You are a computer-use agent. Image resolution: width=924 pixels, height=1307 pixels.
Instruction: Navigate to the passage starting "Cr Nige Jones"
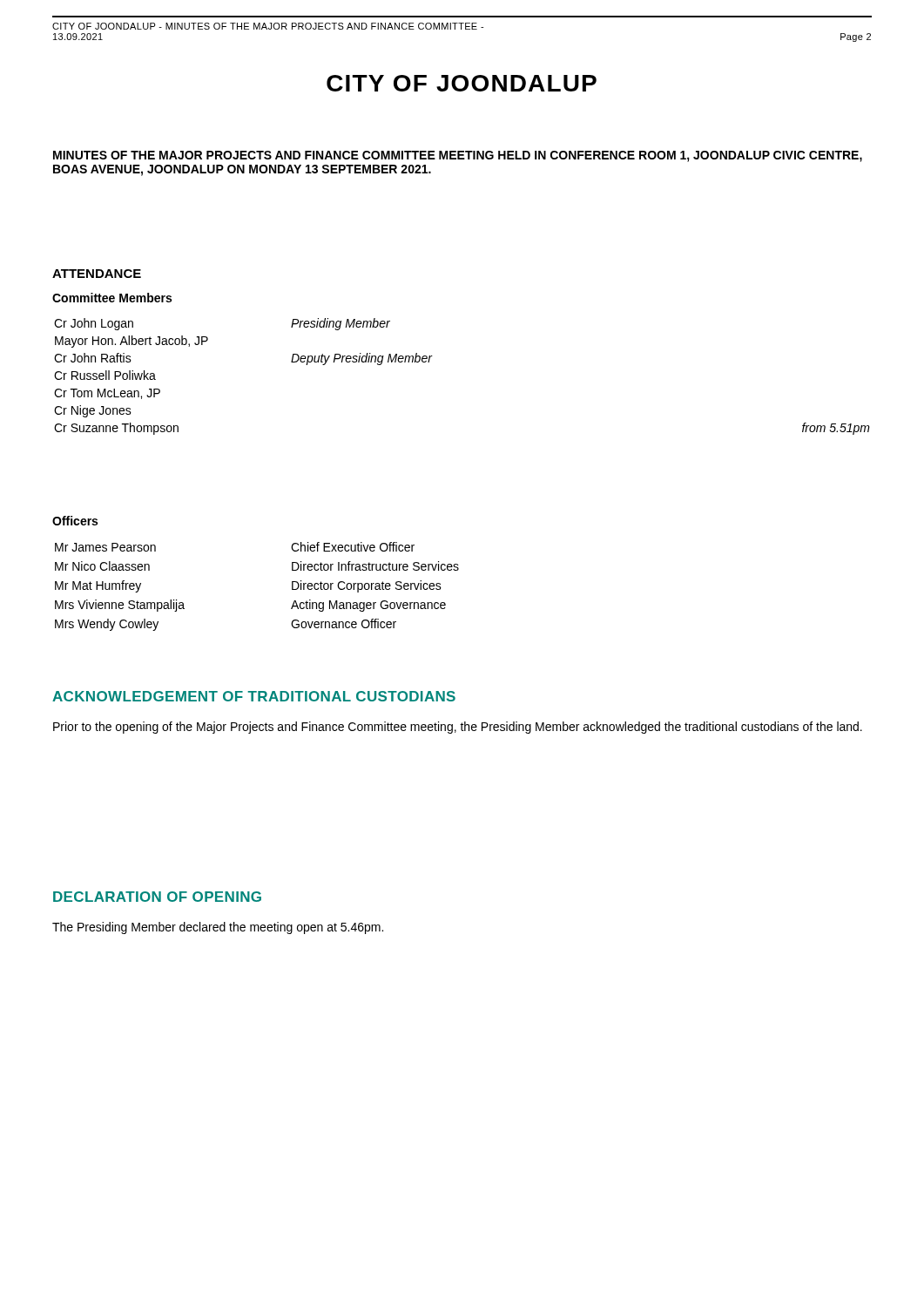[93, 411]
